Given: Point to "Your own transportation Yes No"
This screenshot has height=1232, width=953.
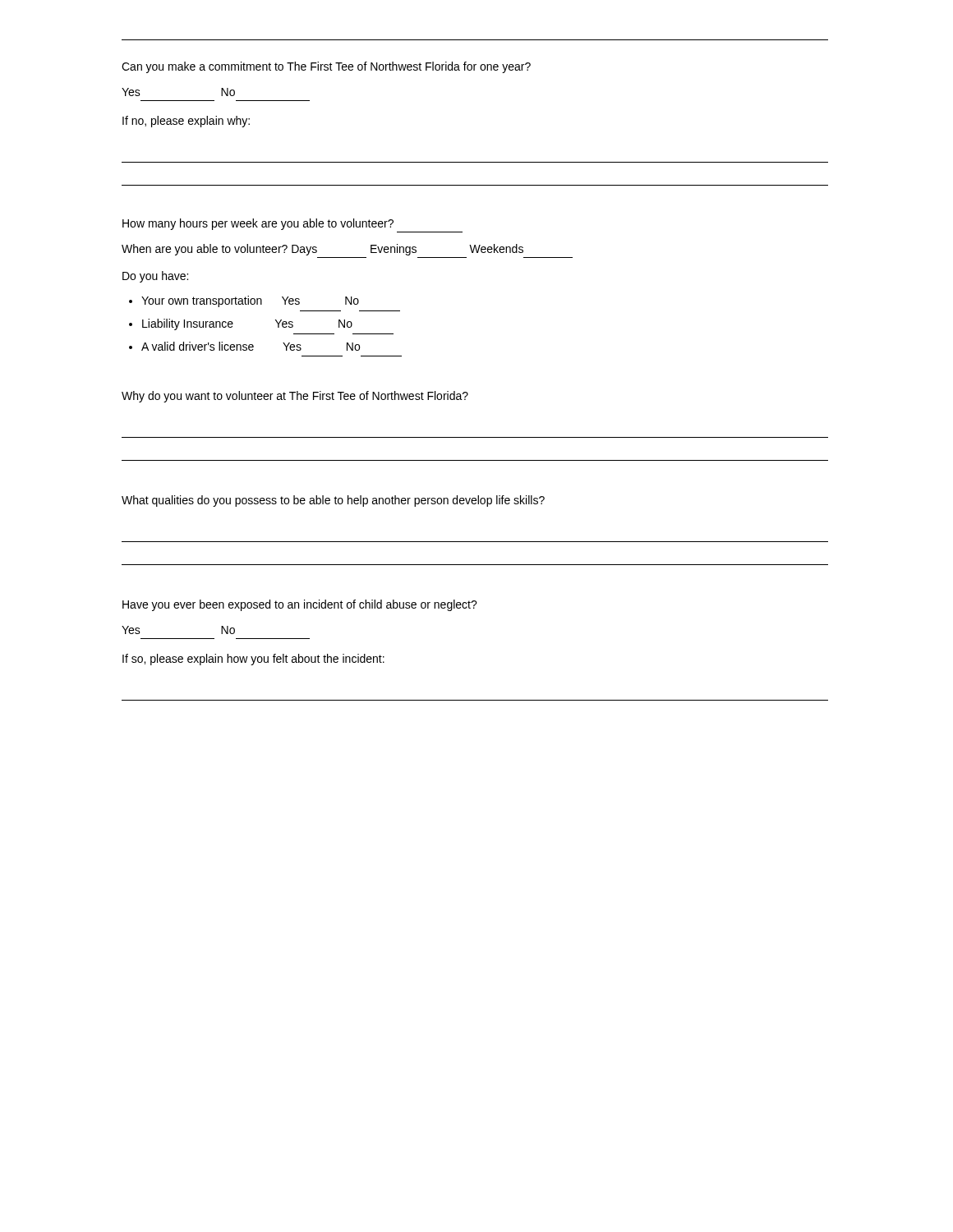Looking at the screenshot, I should (271, 303).
